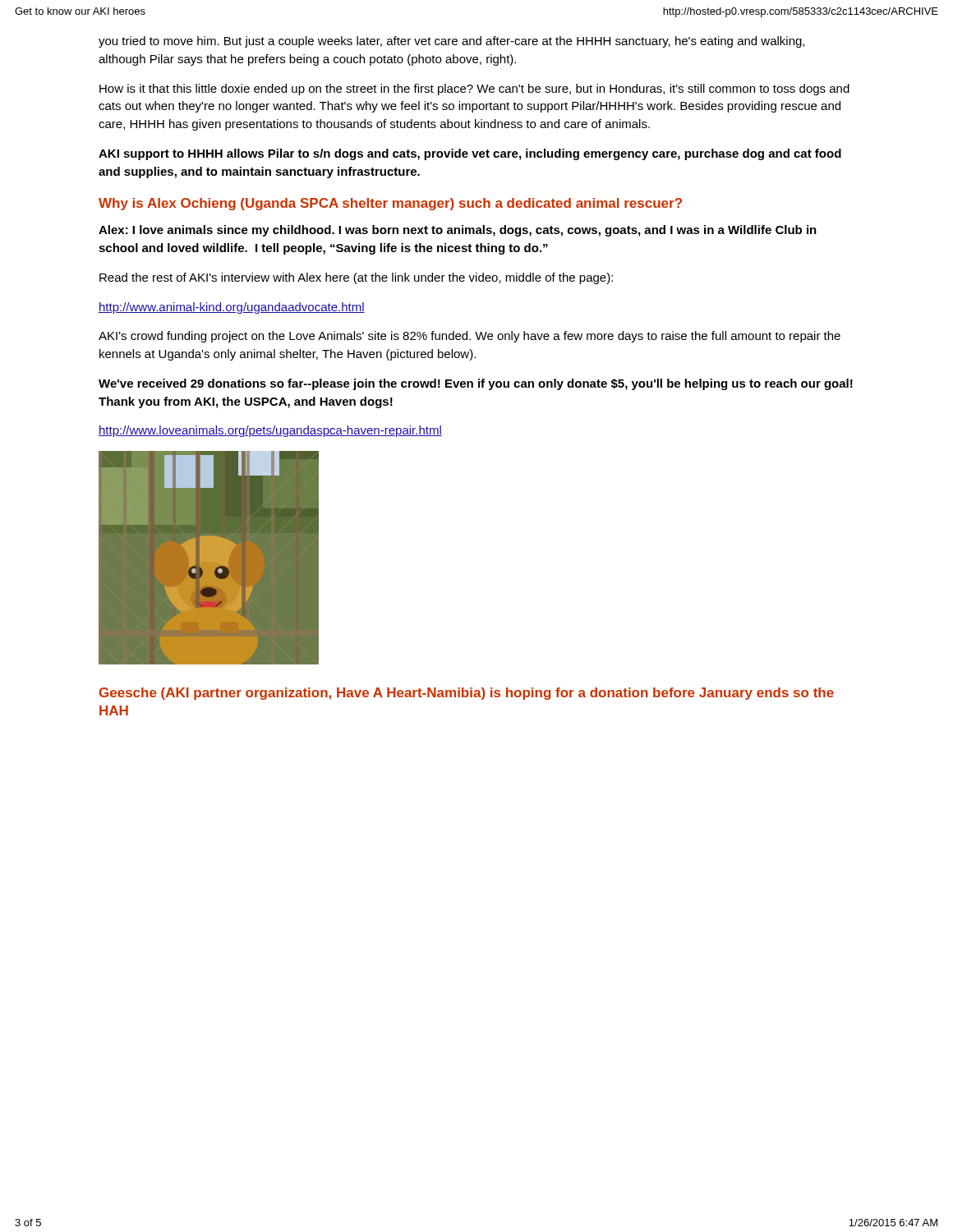Viewport: 953px width, 1232px height.
Task: Click on the text block containing "How is it that this little"
Action: point(476,106)
